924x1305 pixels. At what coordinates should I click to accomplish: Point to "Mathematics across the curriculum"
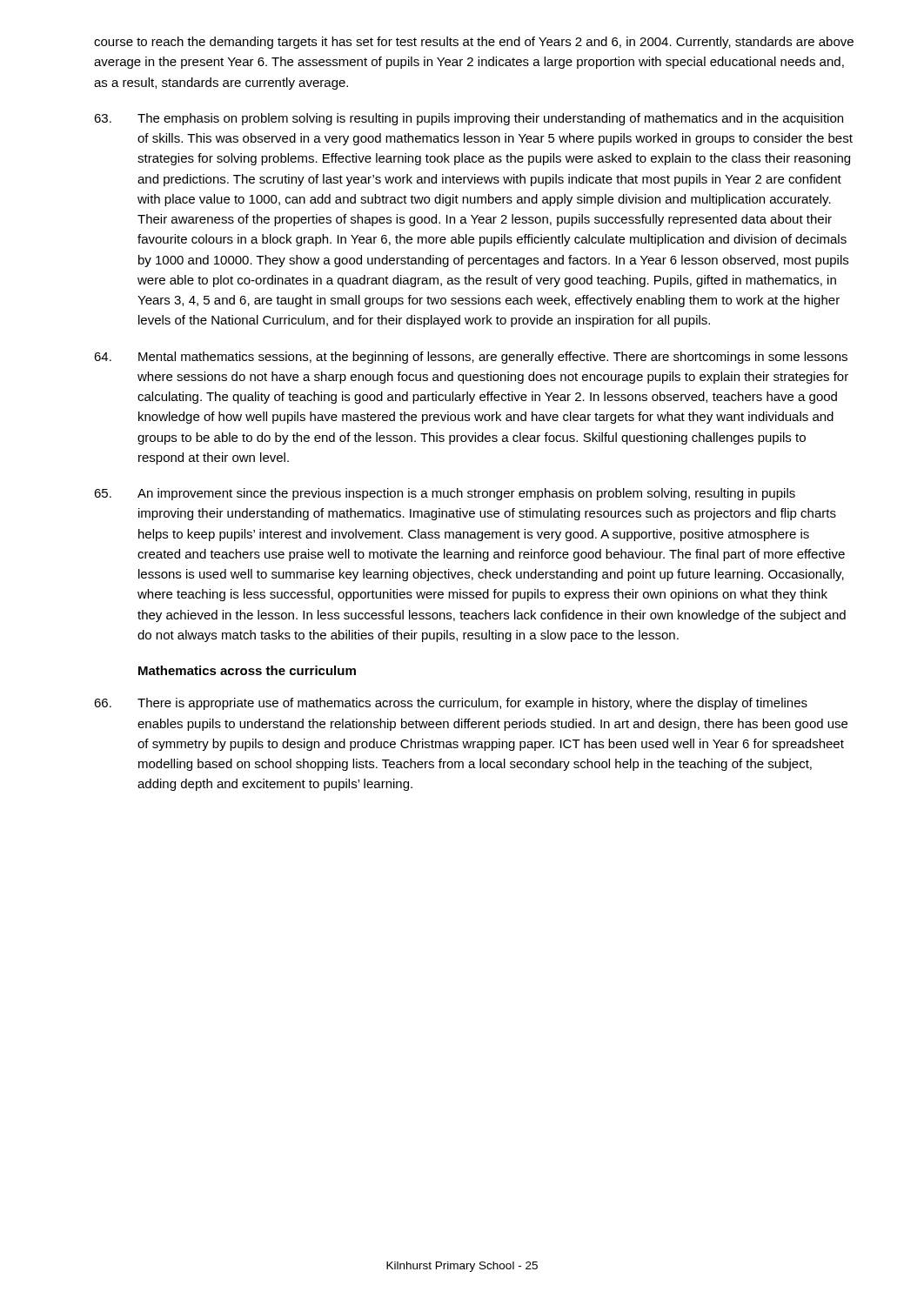point(247,670)
